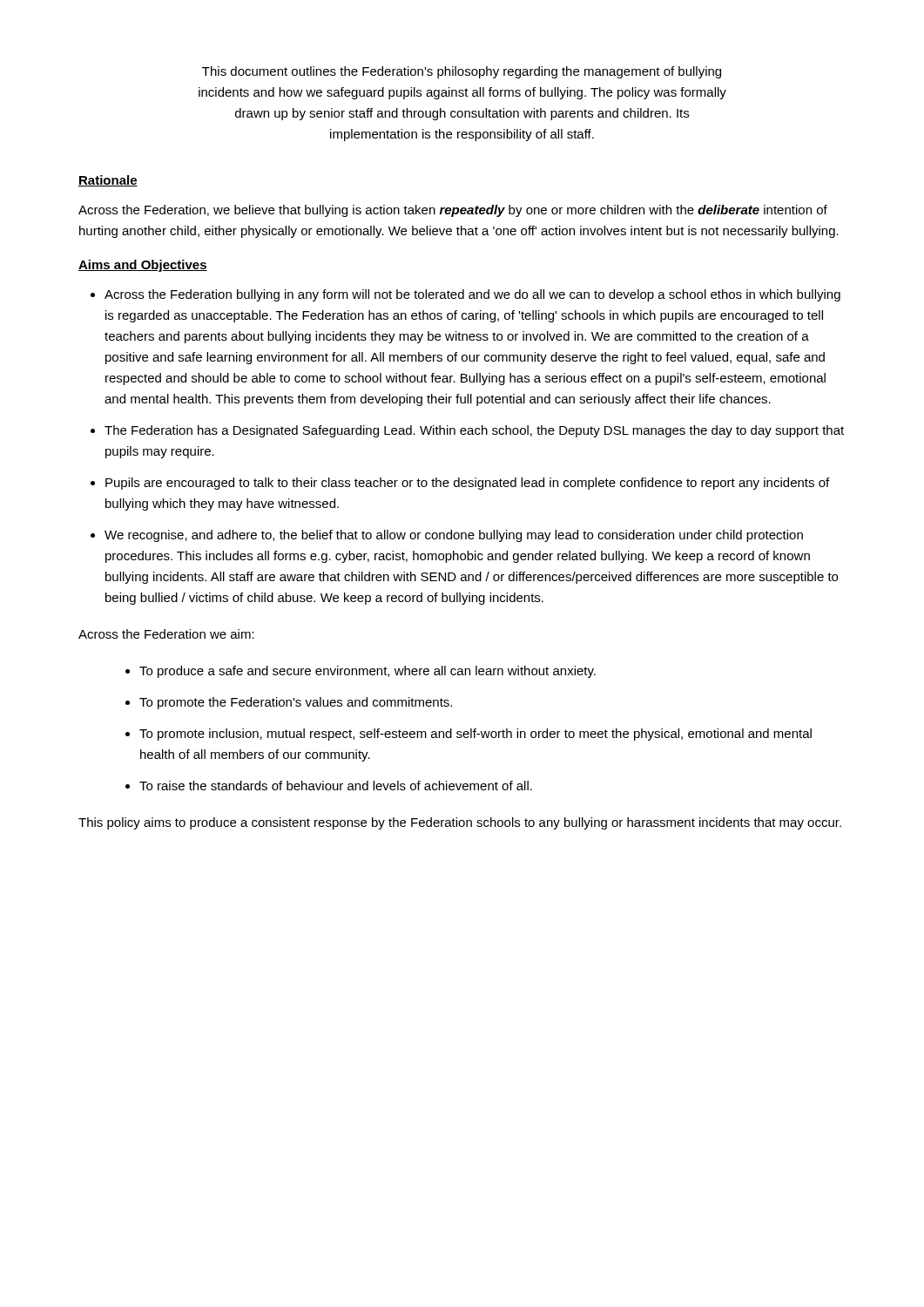Point to the passage starting "Pupils are encouraged to"
This screenshot has height=1307, width=924.
coord(467,493)
